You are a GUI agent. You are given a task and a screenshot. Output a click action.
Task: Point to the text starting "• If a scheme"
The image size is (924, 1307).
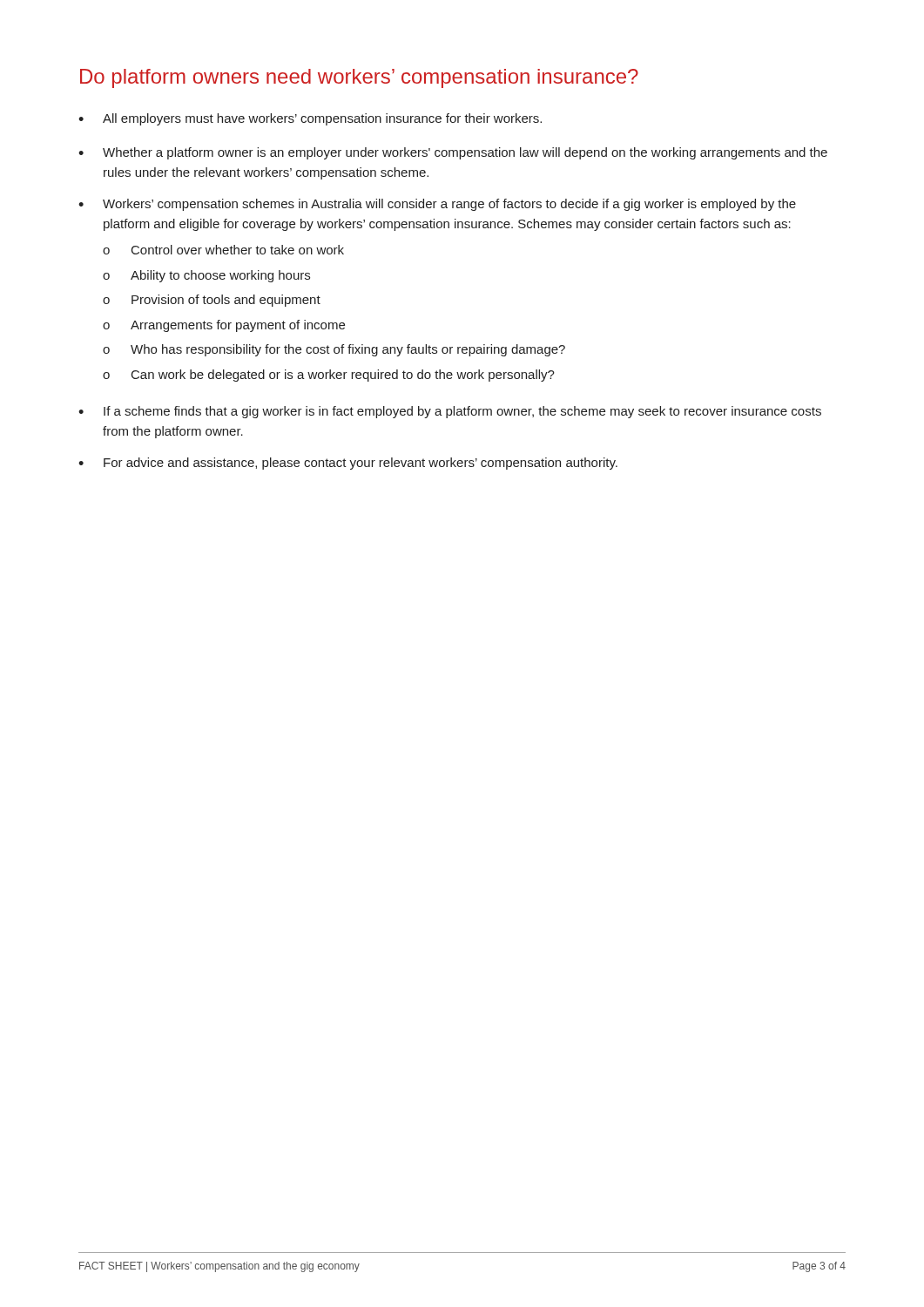[x=462, y=422]
